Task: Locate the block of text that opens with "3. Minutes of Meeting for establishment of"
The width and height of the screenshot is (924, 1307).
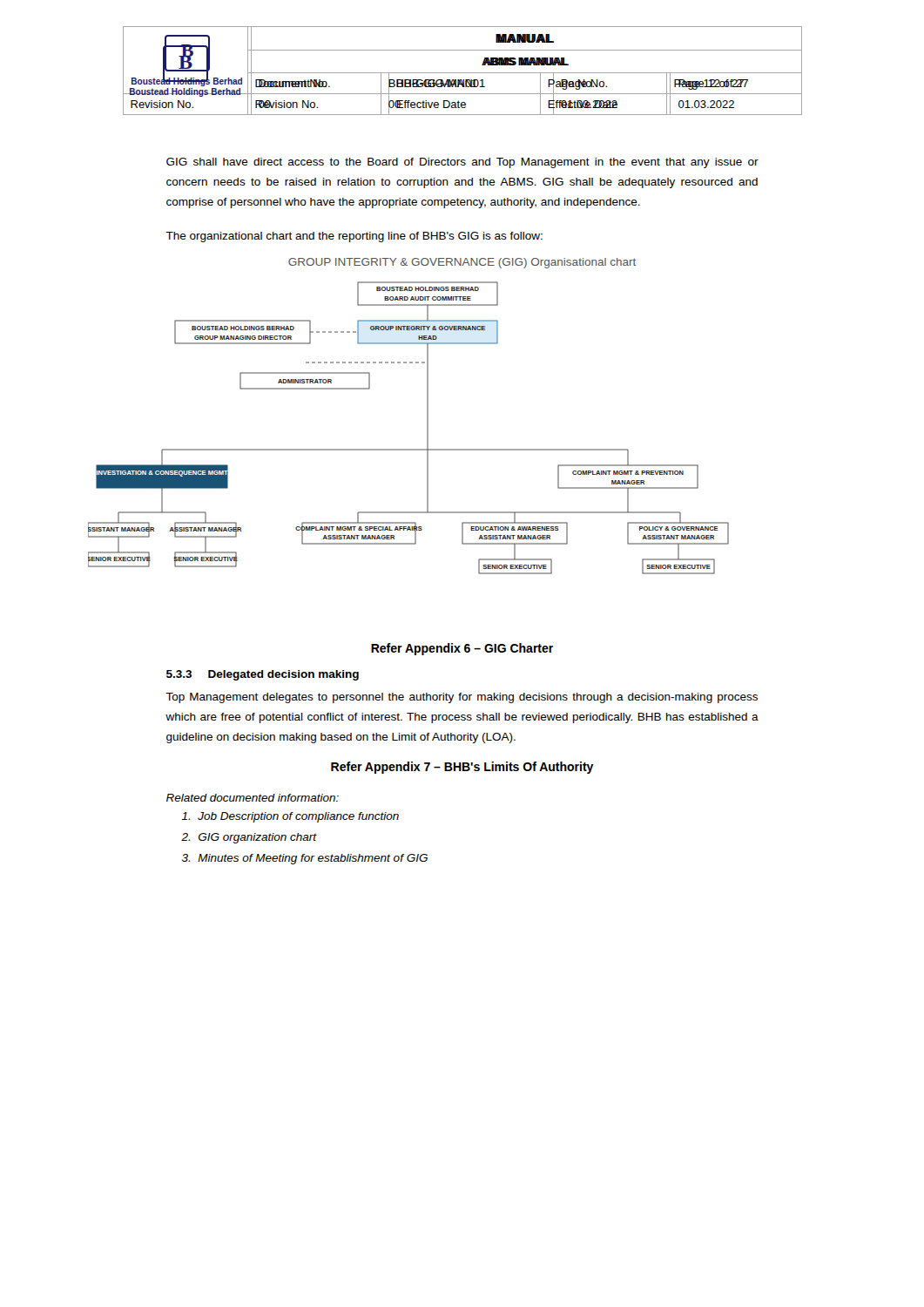Action: click(x=305, y=858)
